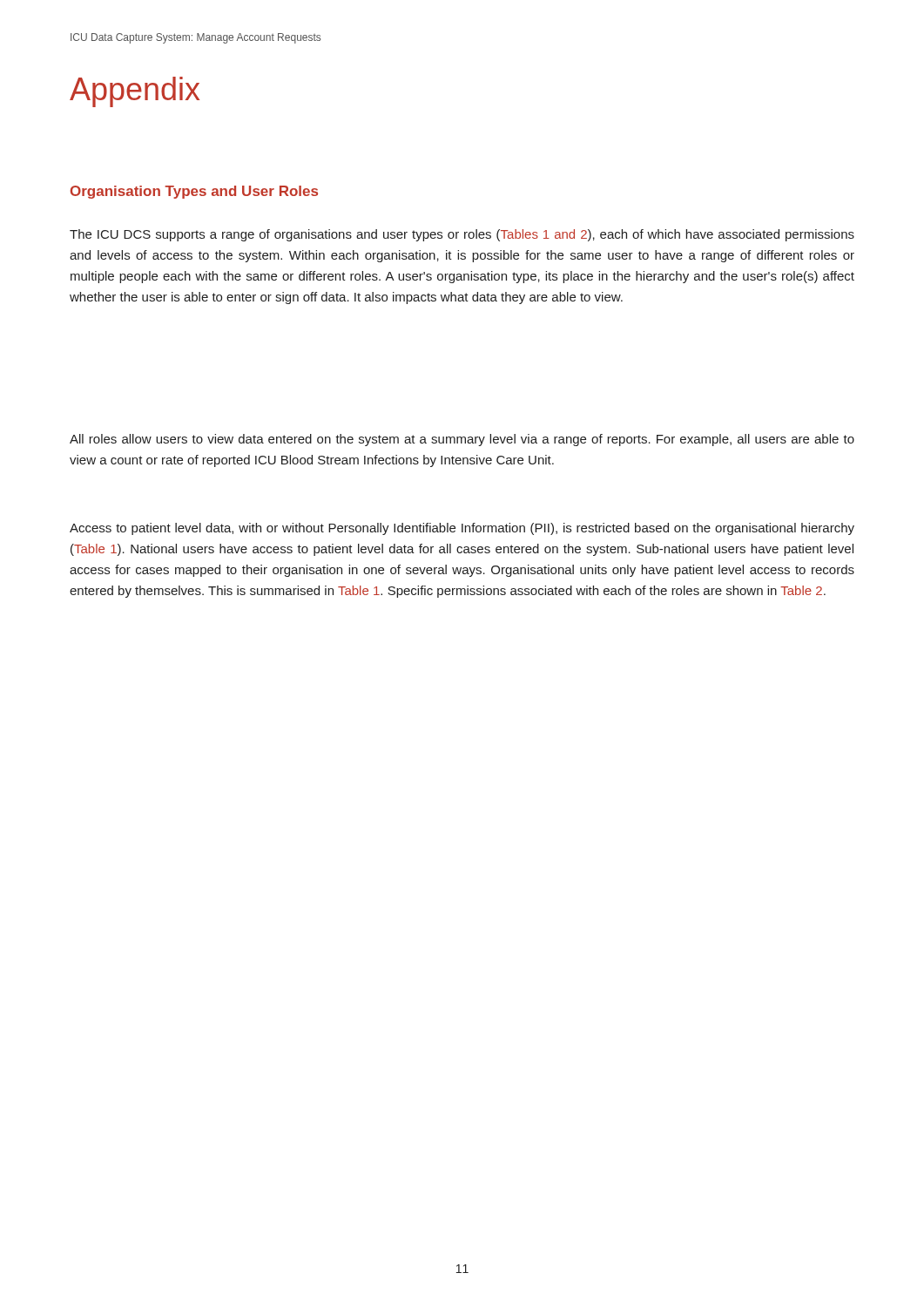924x1307 pixels.
Task: Click the passage that begins "The ICU DCS supports a range of organisations"
Action: pos(462,265)
